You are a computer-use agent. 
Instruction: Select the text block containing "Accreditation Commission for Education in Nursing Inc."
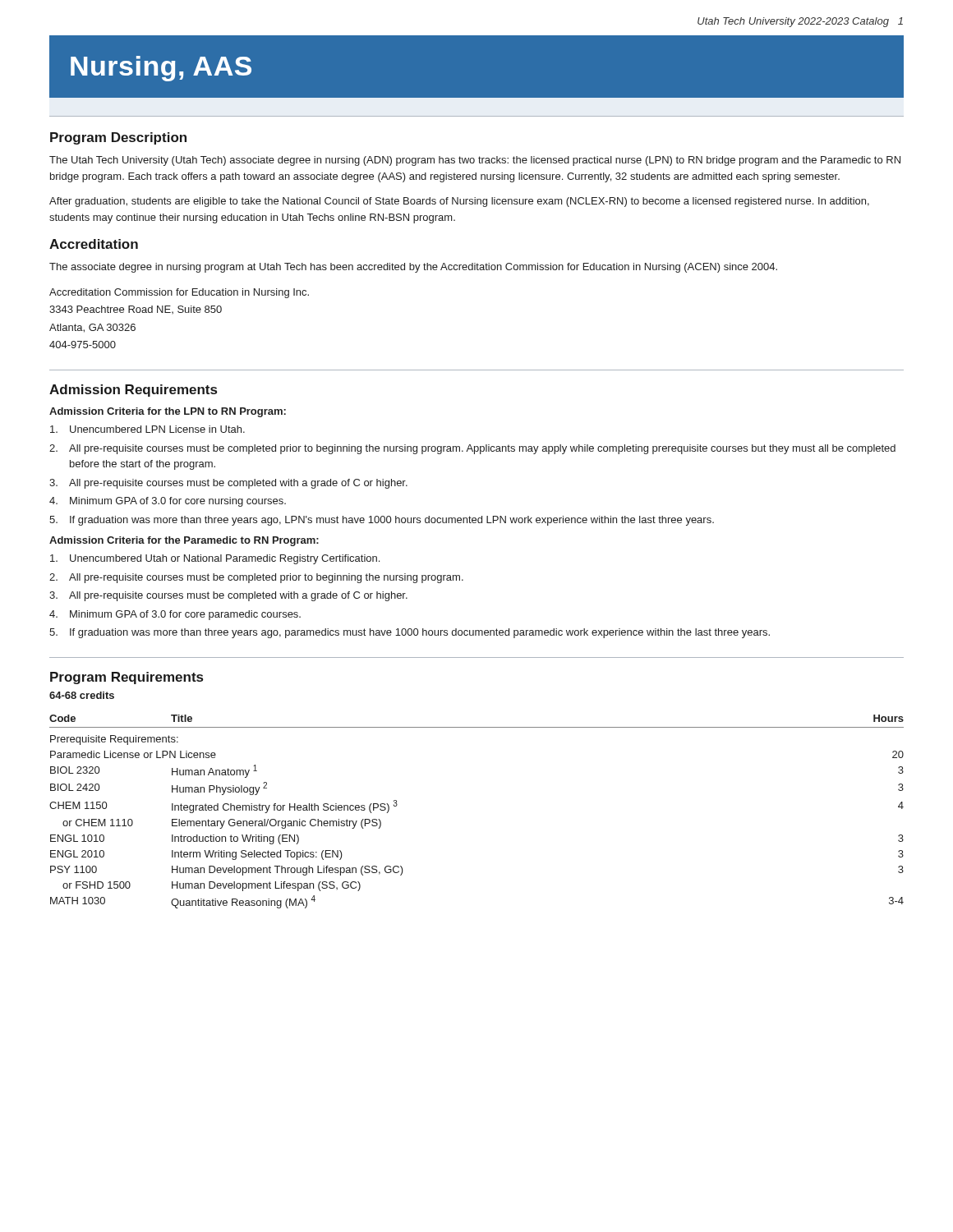180,318
